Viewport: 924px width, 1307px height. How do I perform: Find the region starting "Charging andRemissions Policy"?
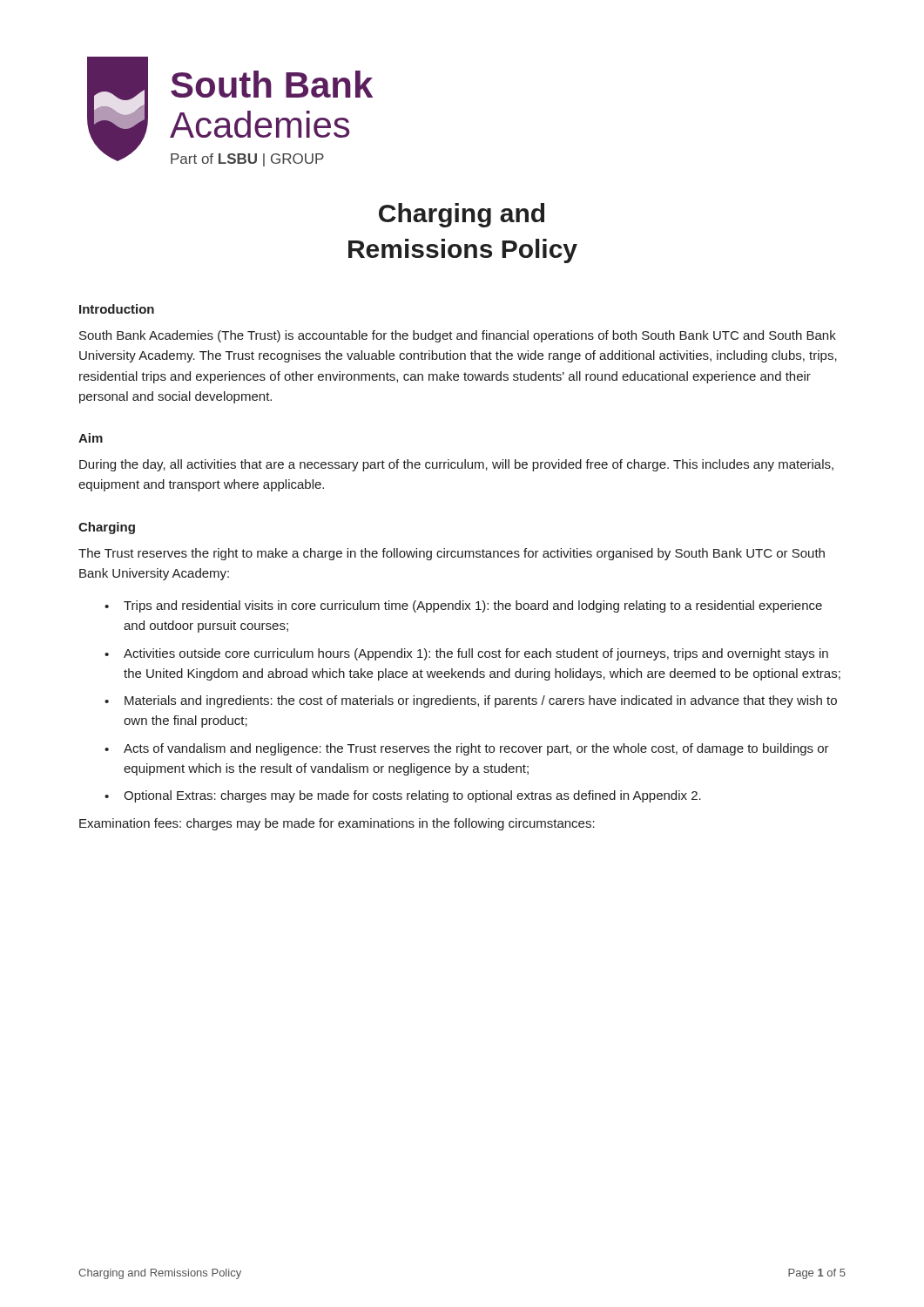462,231
